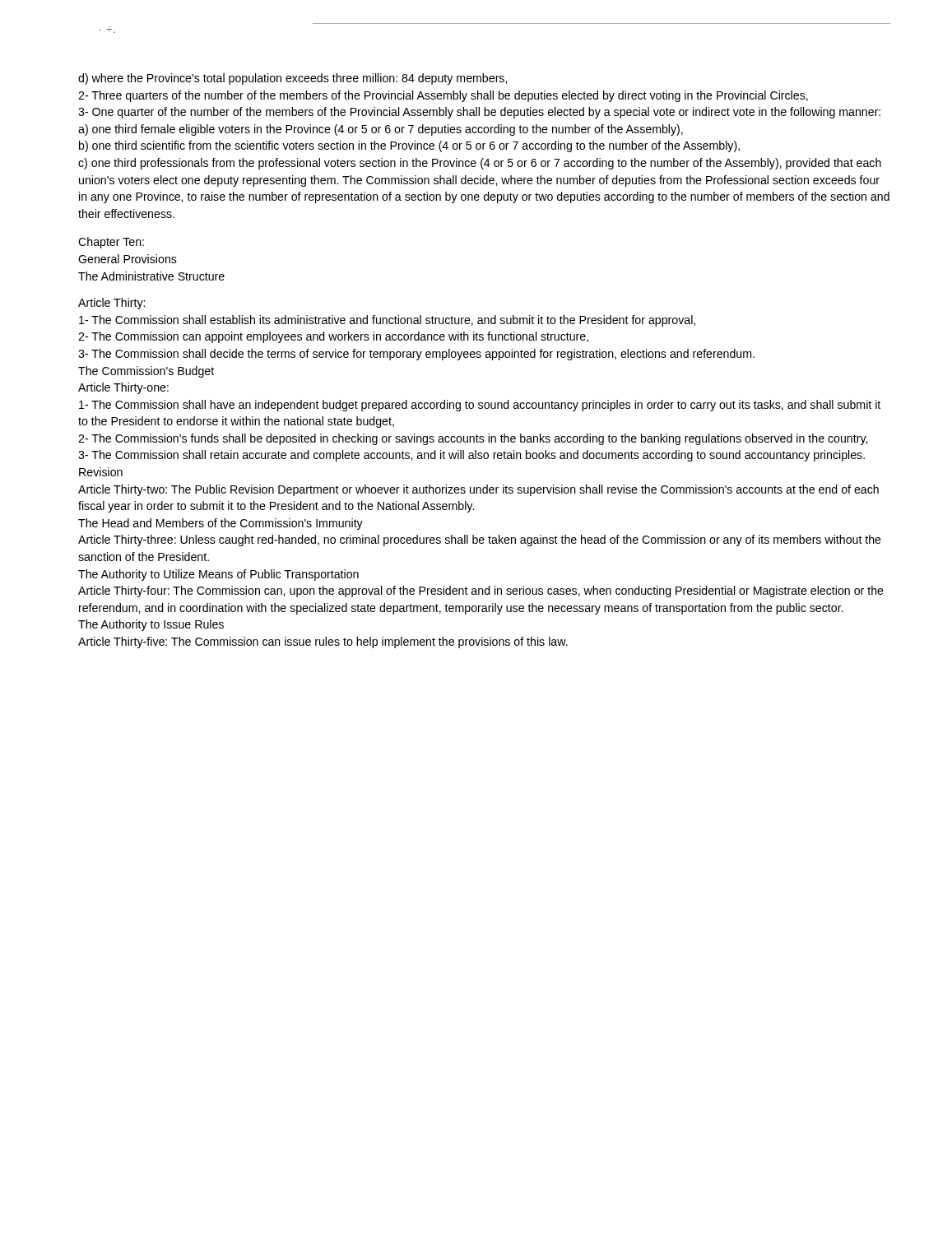Click on the text block that says "d) where the Province's total"

[484, 146]
